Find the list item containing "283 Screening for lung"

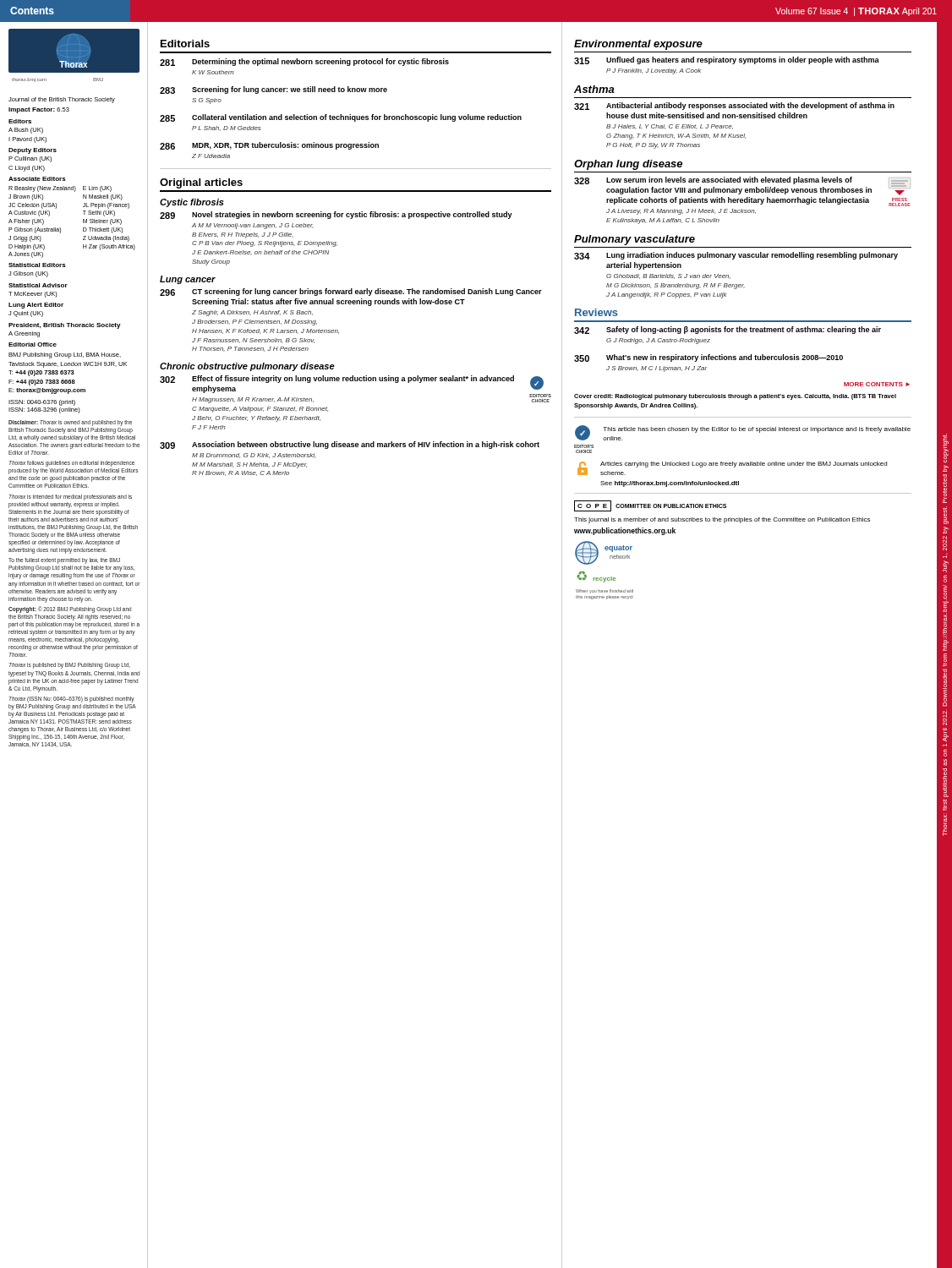356,95
